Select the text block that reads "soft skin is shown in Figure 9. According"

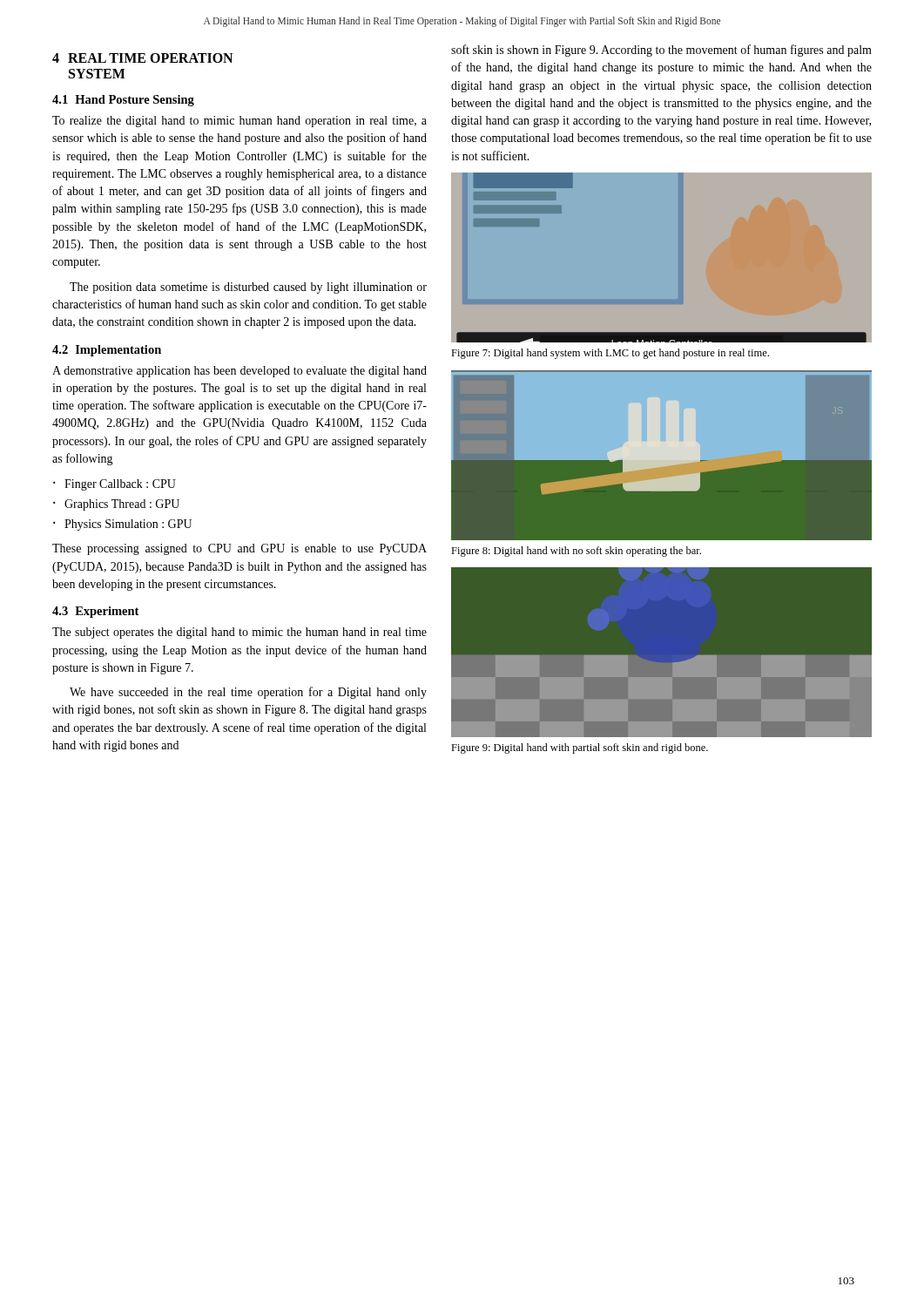tap(661, 104)
